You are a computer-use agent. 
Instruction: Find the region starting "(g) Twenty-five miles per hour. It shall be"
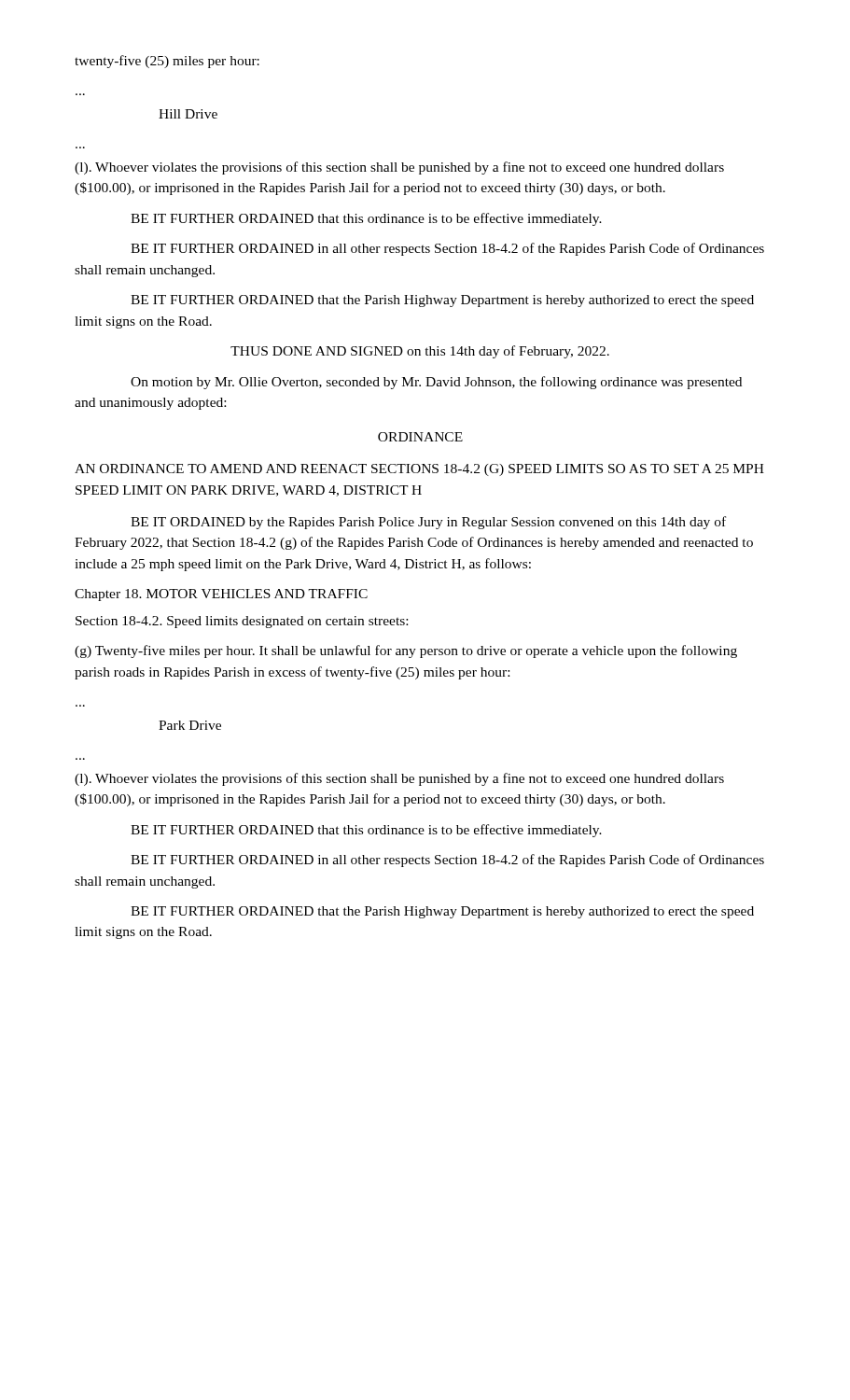[406, 661]
